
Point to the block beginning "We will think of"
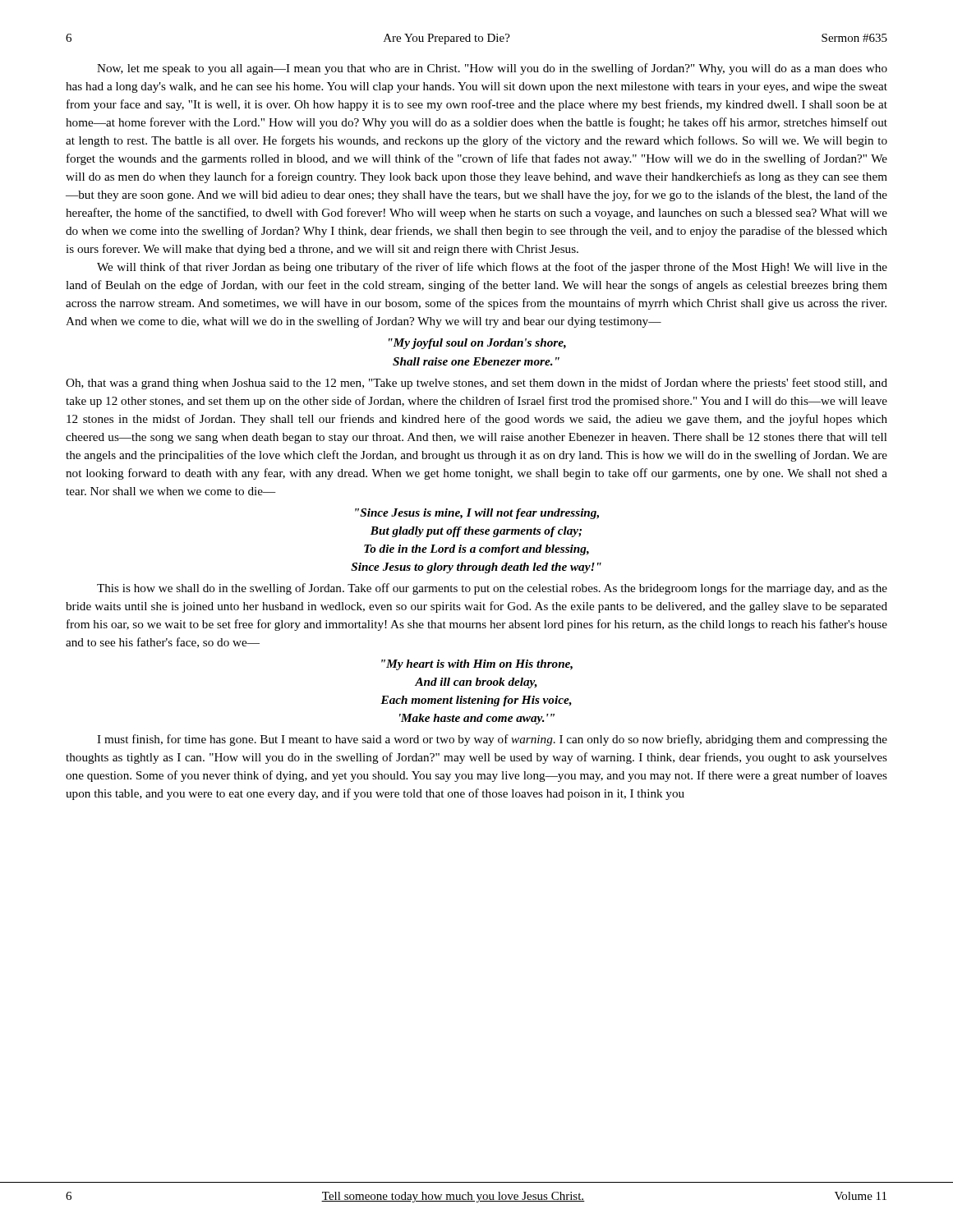tap(476, 294)
